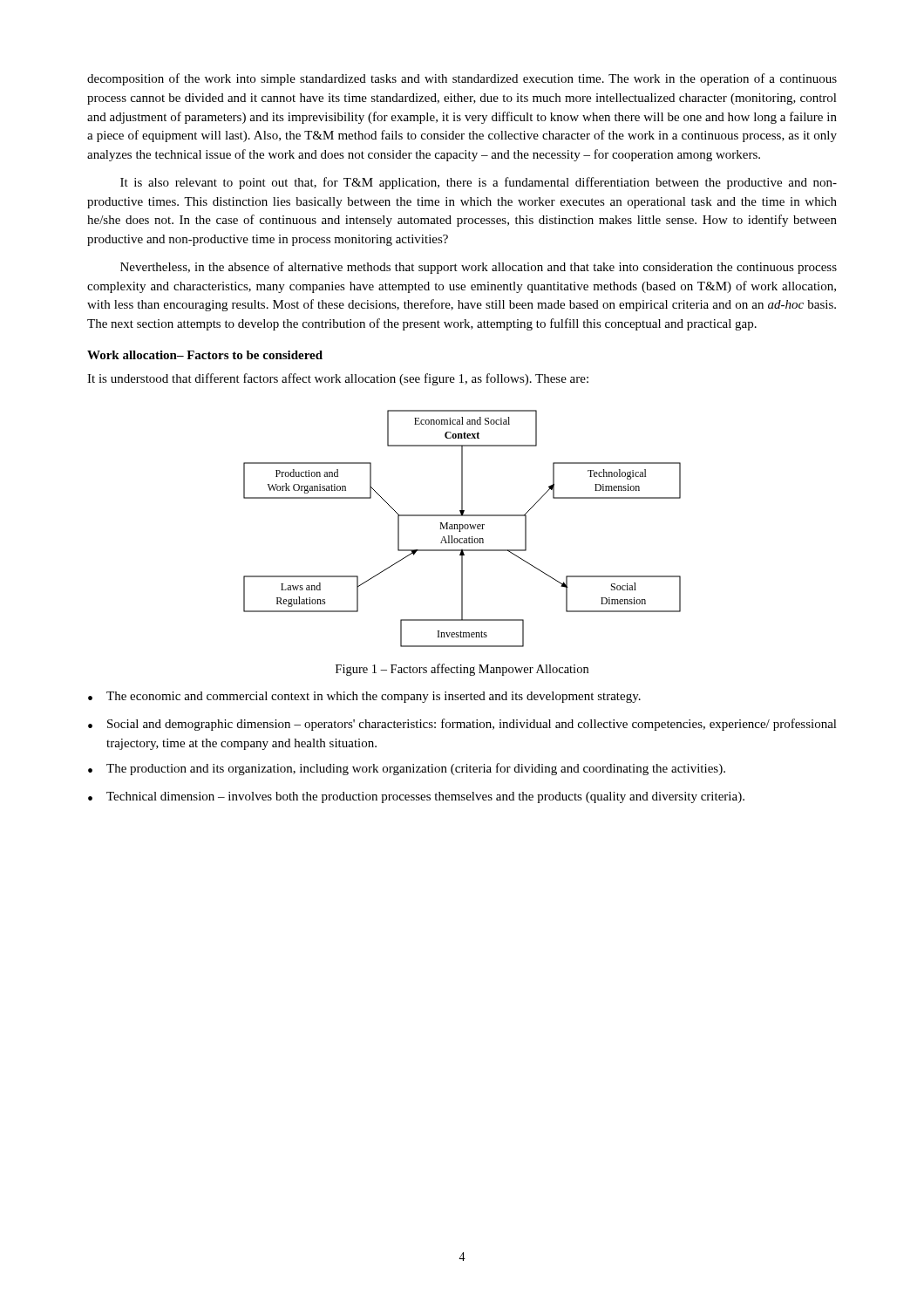This screenshot has height=1308, width=924.
Task: Find the passage starting "decomposition of the"
Action: [462, 117]
